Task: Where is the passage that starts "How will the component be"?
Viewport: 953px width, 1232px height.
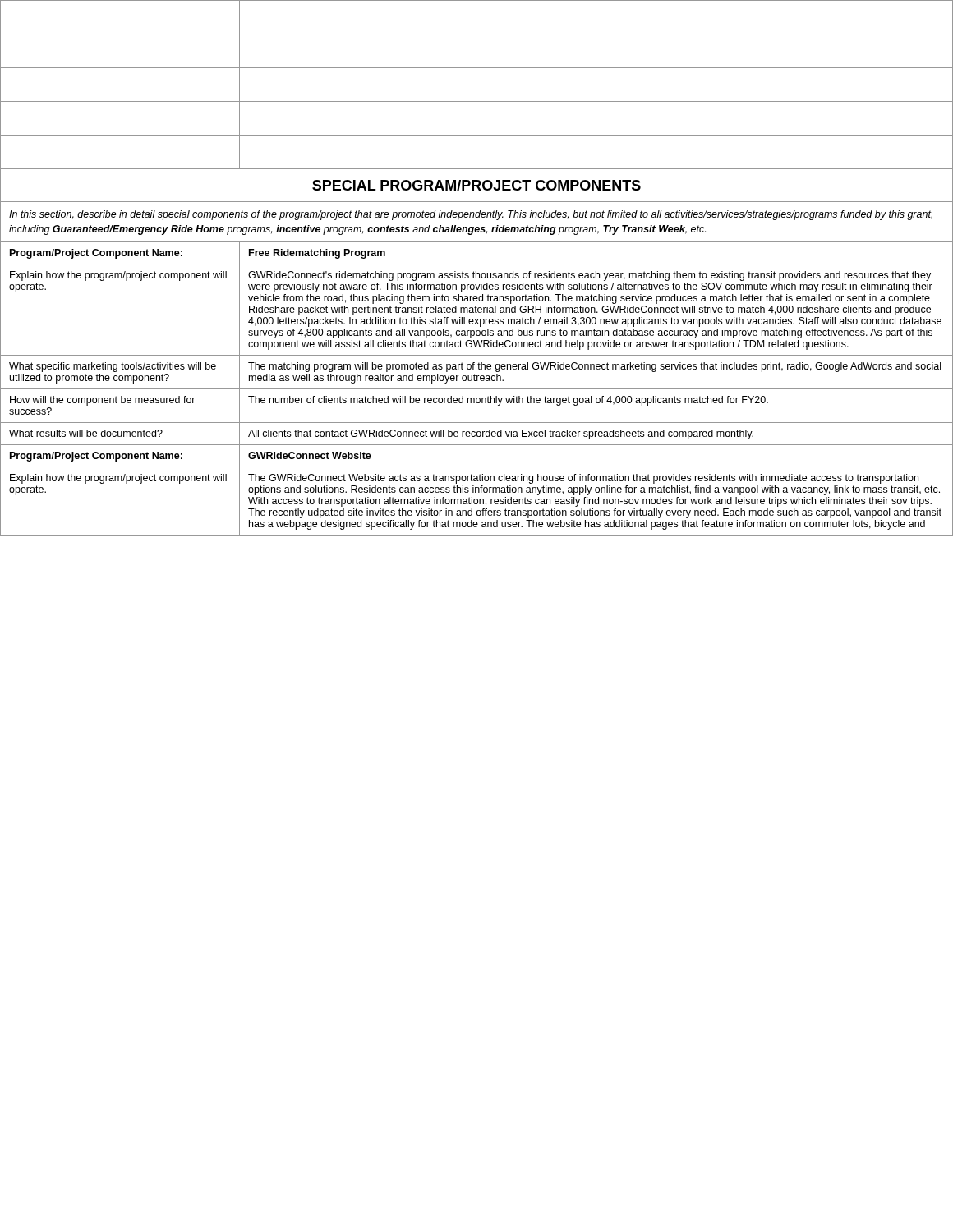Action: point(102,406)
